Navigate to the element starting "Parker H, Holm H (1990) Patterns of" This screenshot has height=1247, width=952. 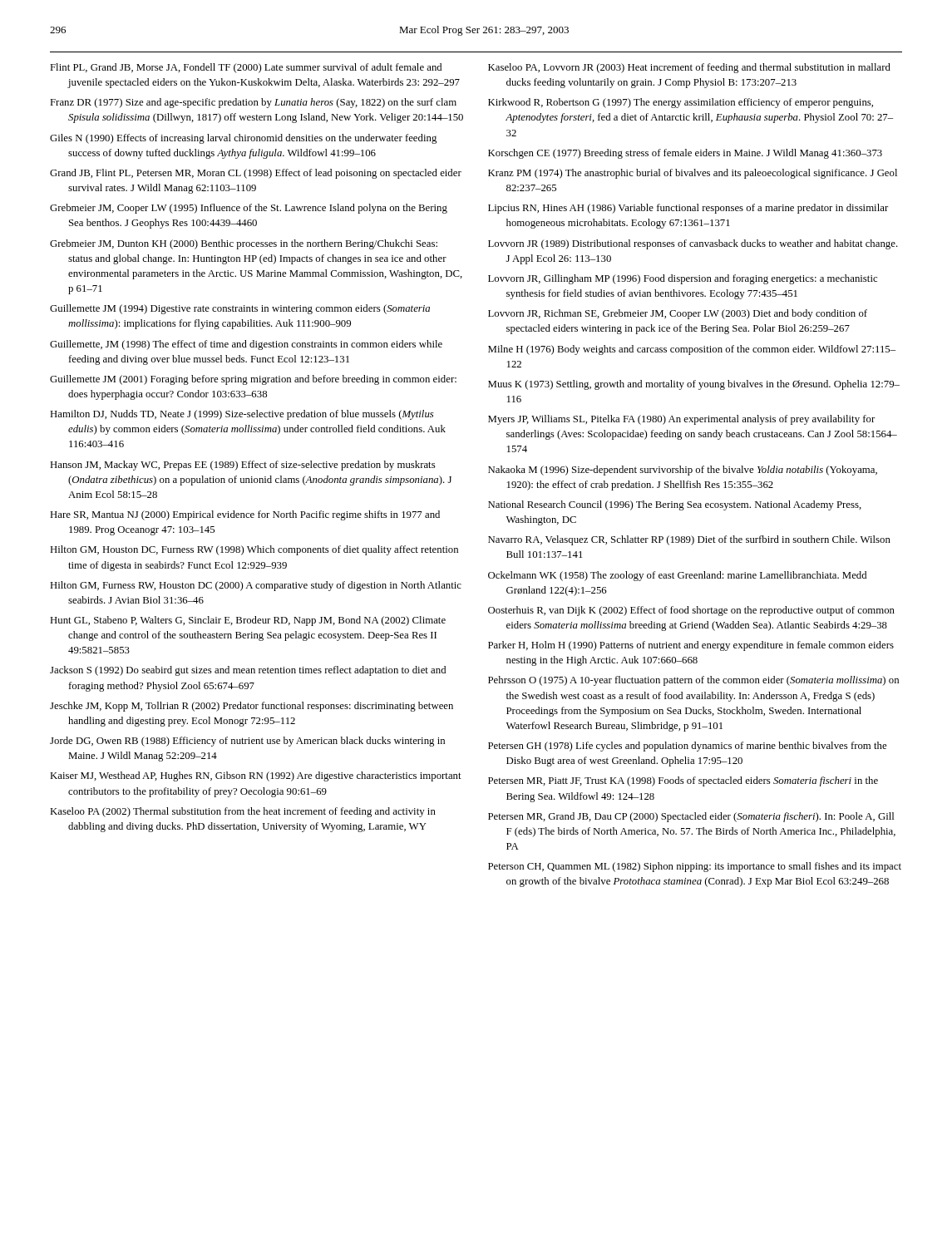coord(691,653)
